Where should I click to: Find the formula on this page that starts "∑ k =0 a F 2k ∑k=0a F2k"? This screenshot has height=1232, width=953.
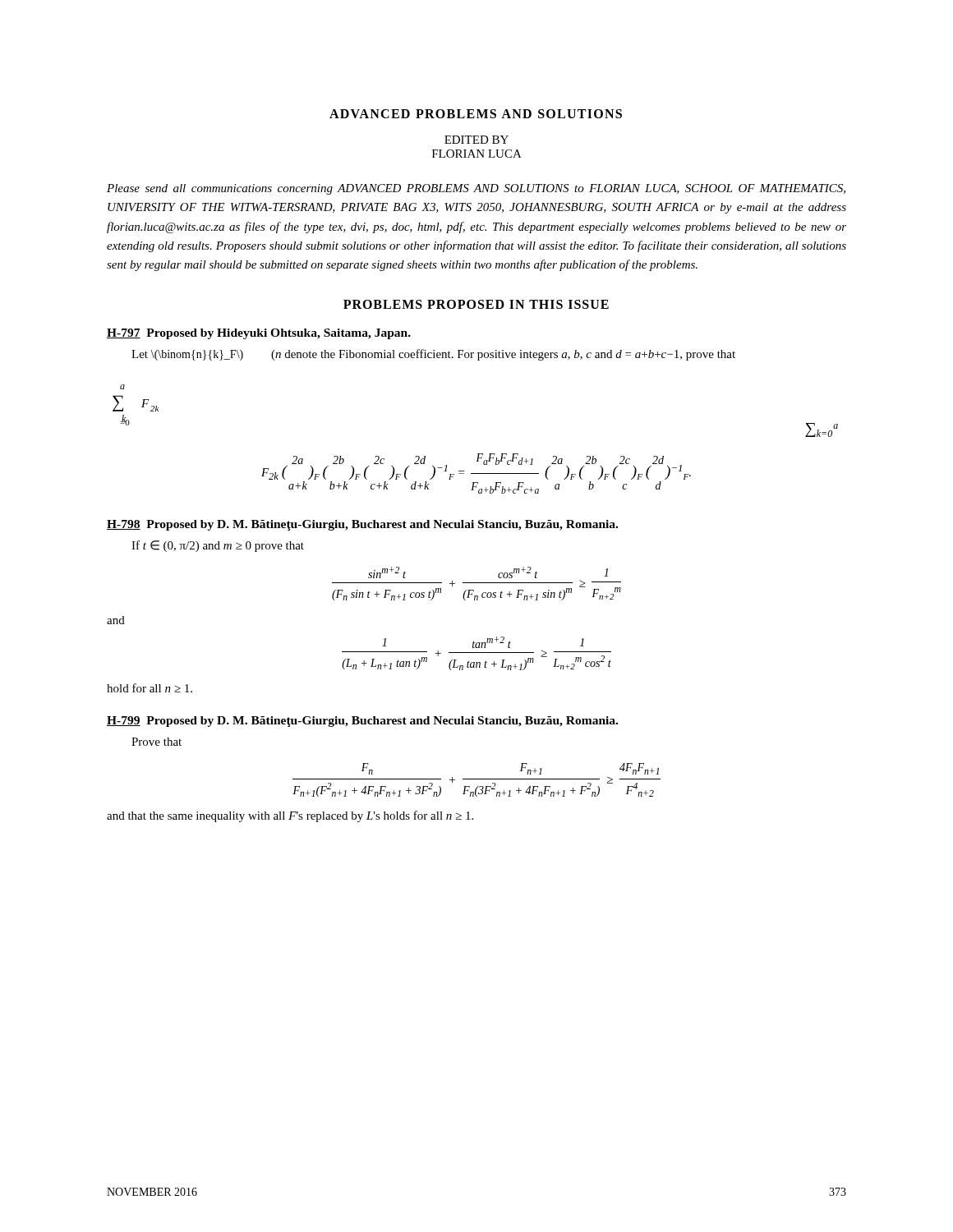pyautogui.click(x=122, y=387)
